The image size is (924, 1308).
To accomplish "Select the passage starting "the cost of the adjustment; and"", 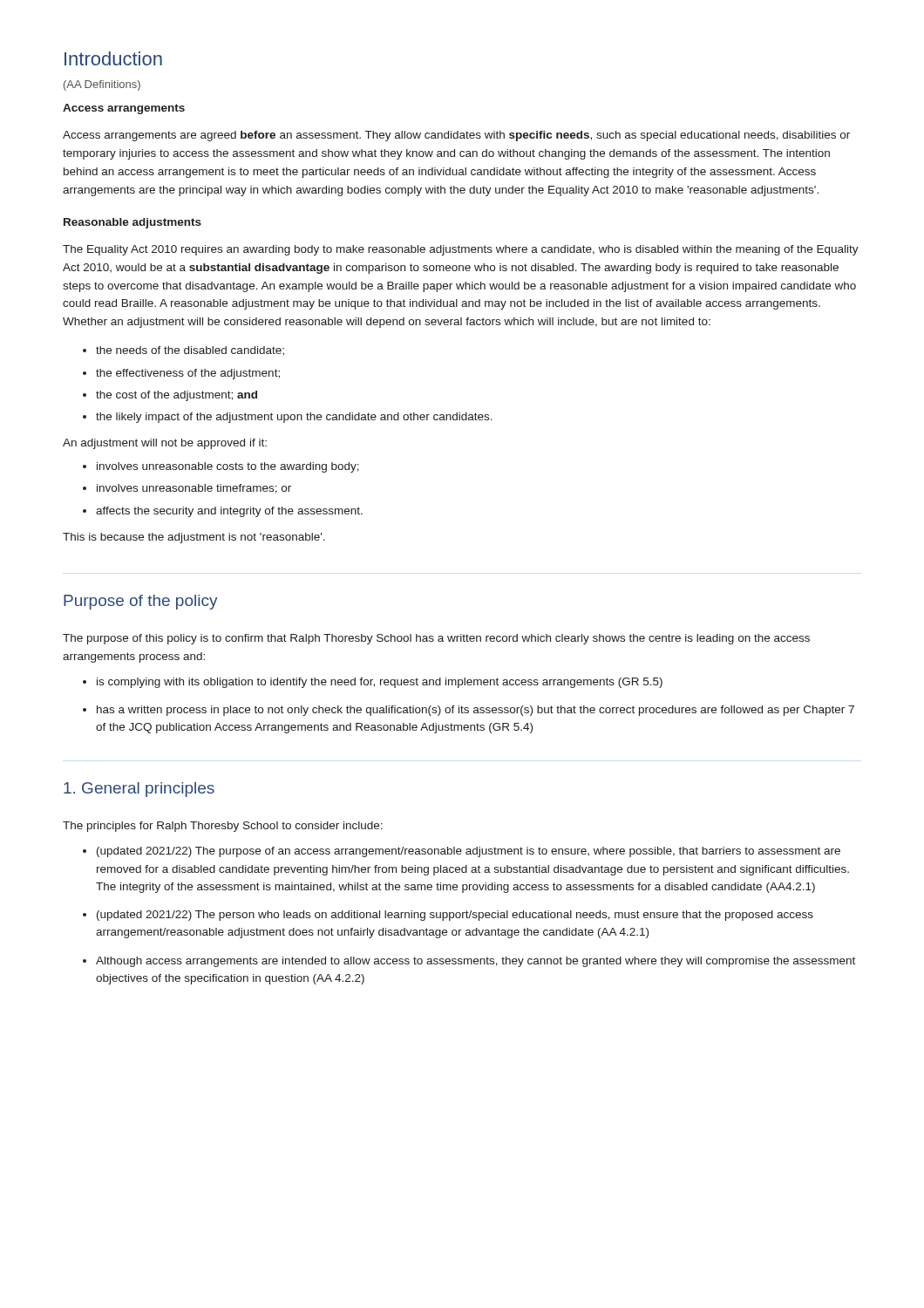I will [177, 394].
